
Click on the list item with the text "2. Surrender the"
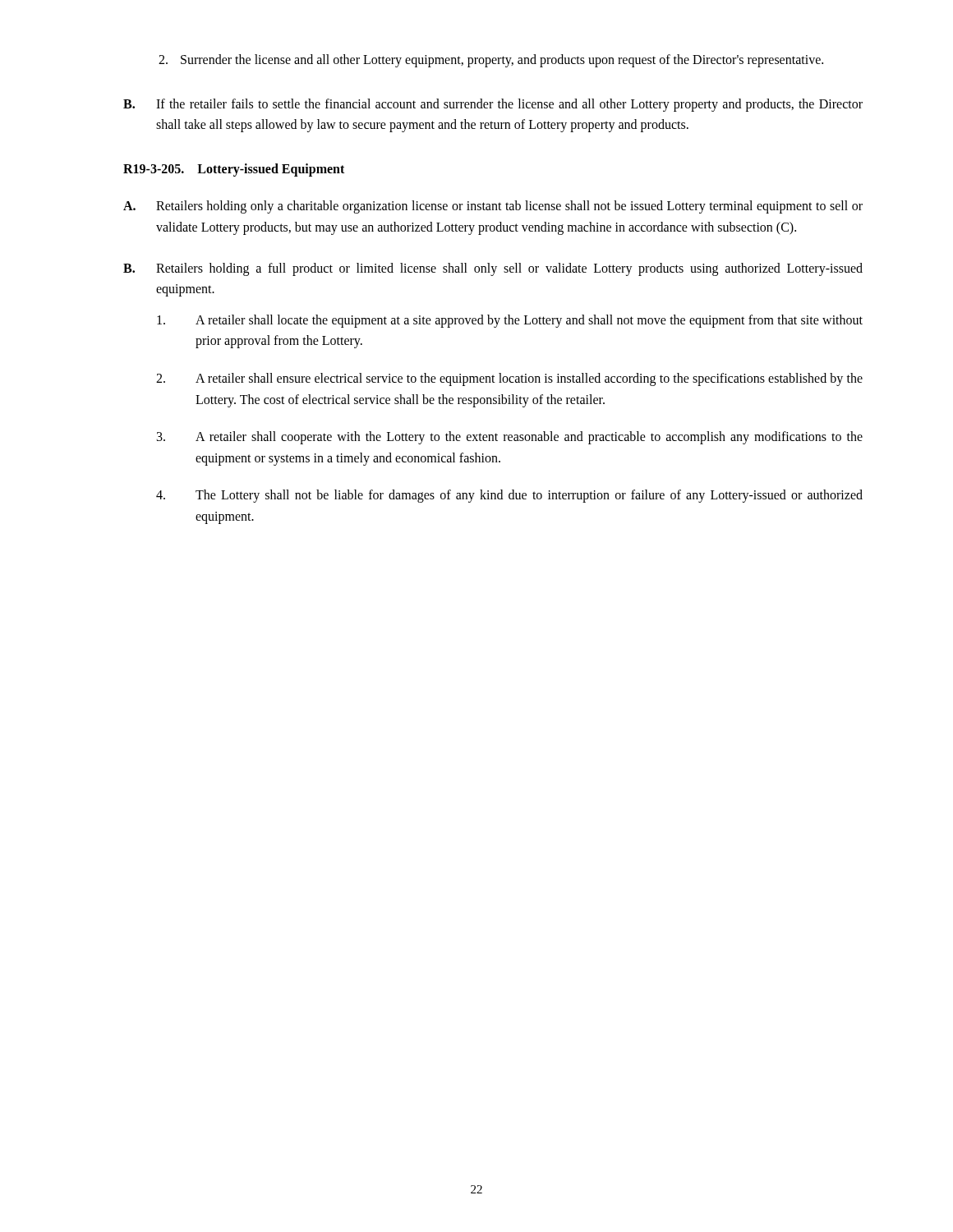tap(493, 60)
